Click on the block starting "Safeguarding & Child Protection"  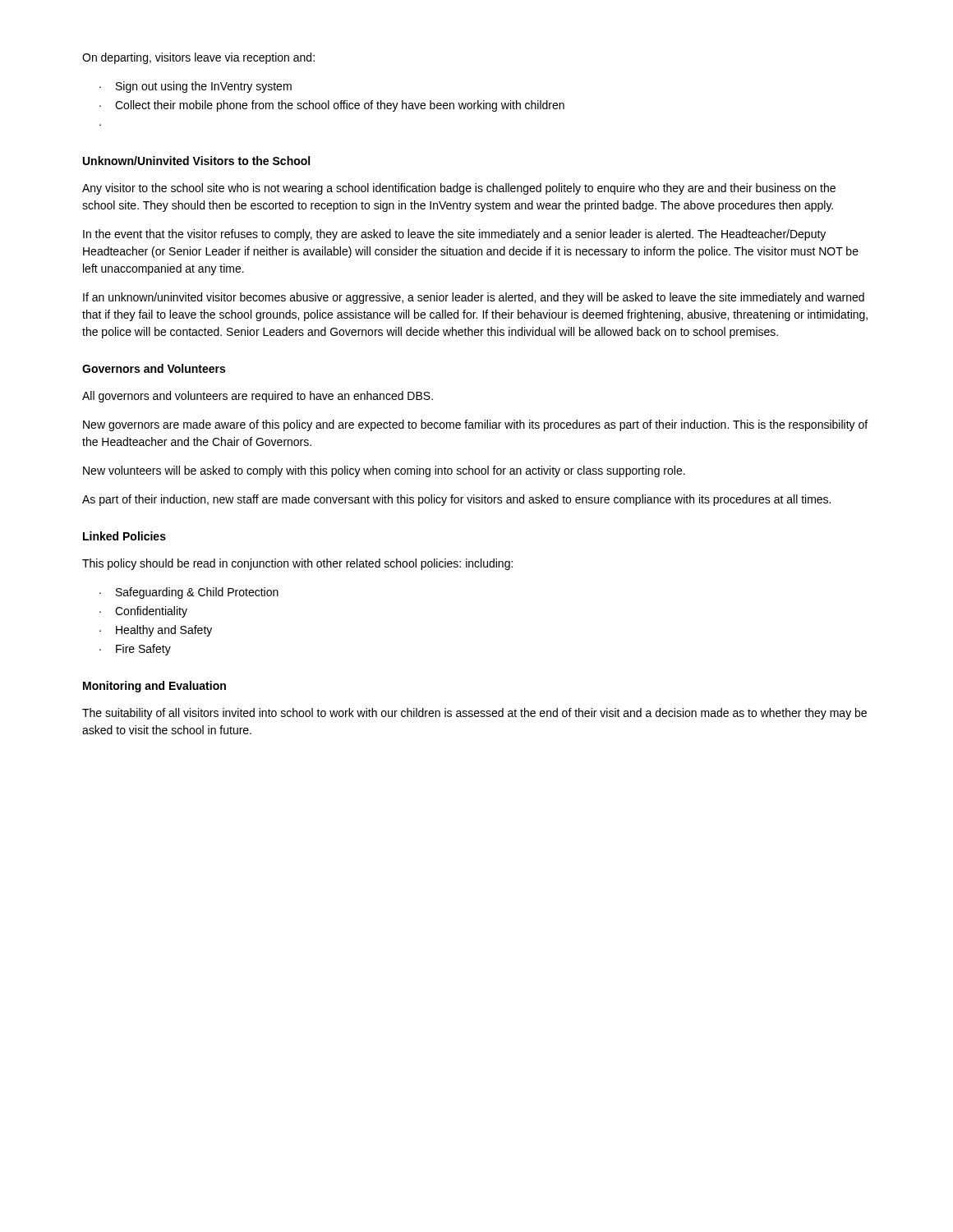tap(197, 592)
